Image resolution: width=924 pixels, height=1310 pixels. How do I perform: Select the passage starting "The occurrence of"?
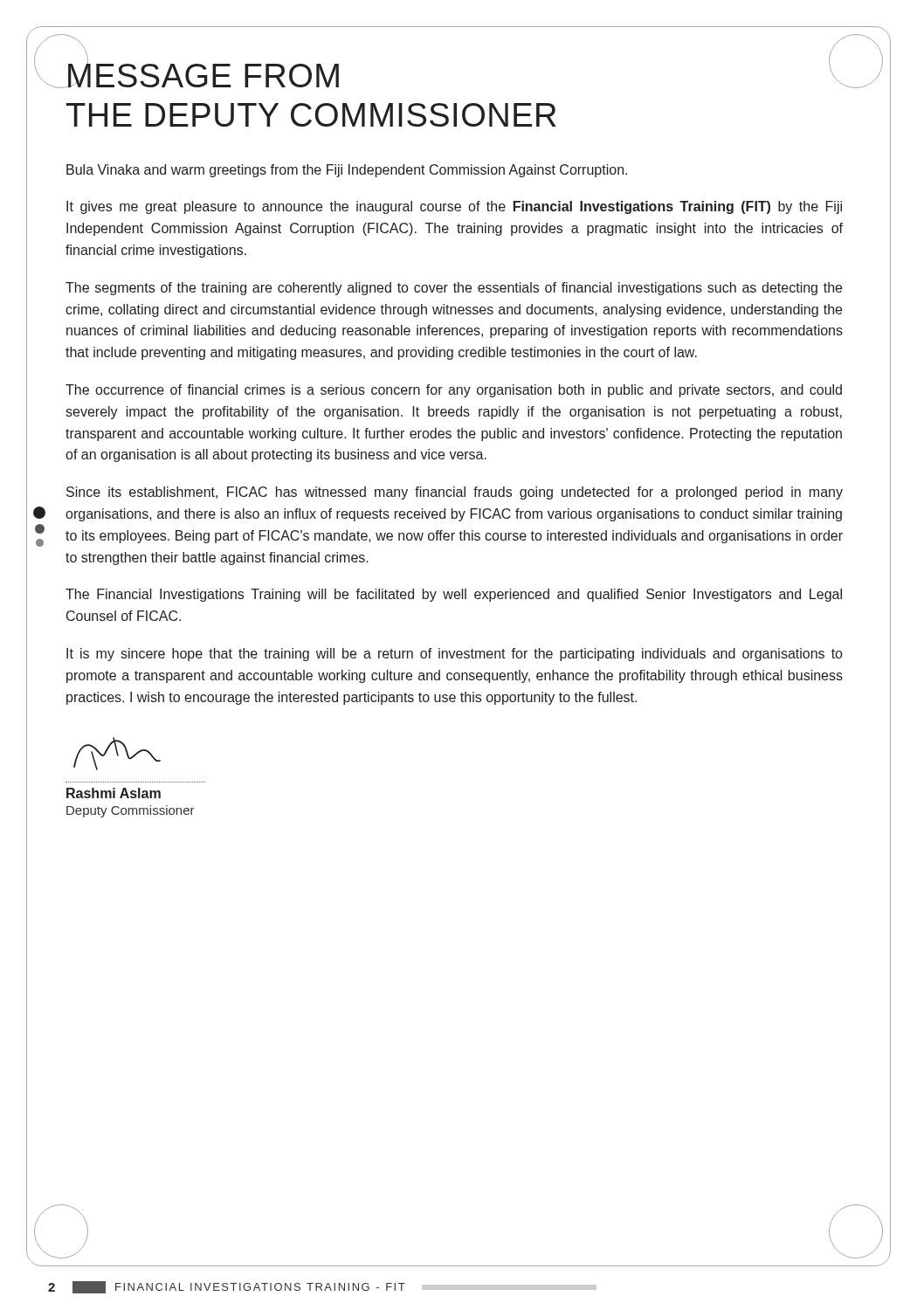tap(454, 422)
